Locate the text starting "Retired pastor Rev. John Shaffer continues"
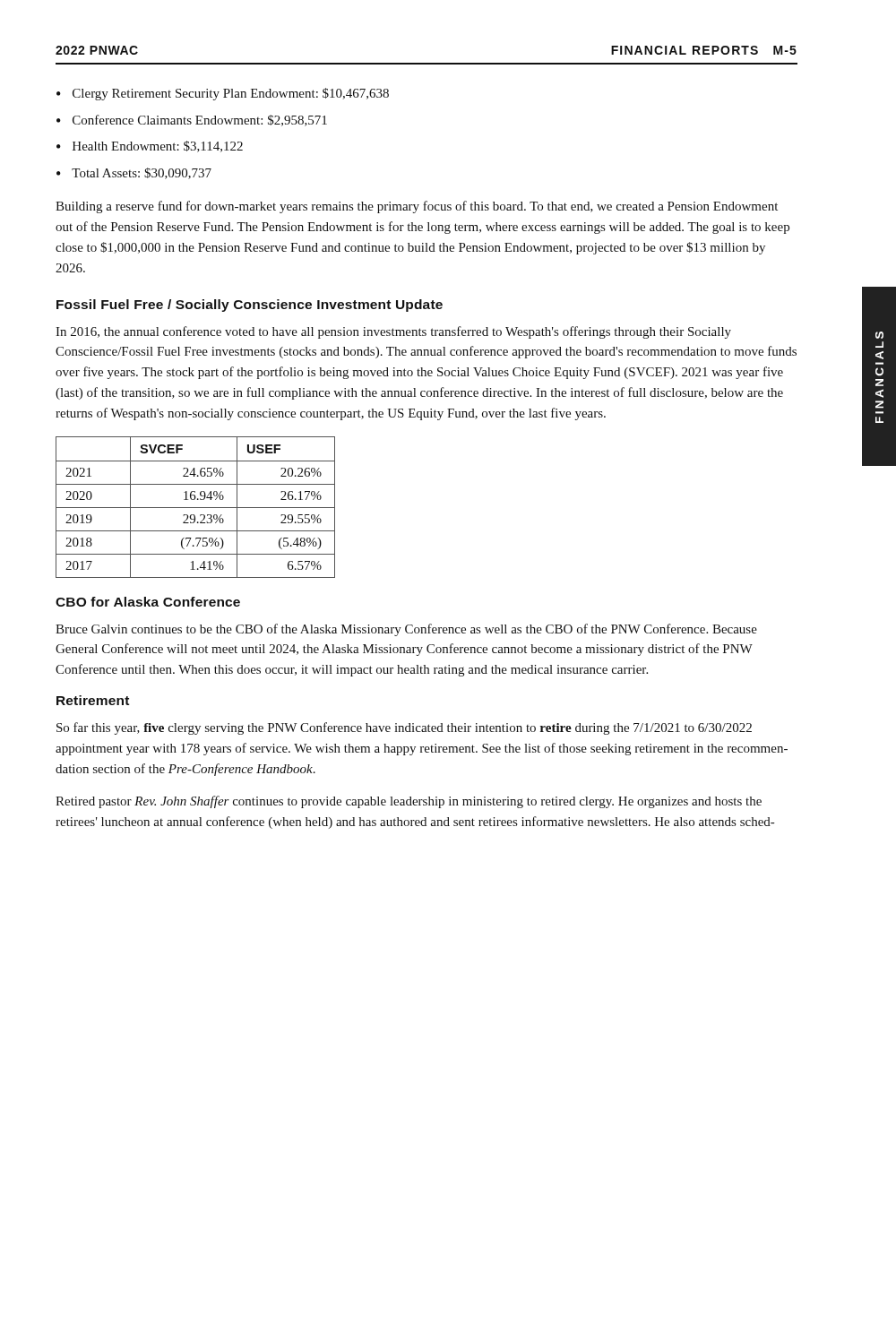Image resolution: width=896 pixels, height=1344 pixels. 415,812
